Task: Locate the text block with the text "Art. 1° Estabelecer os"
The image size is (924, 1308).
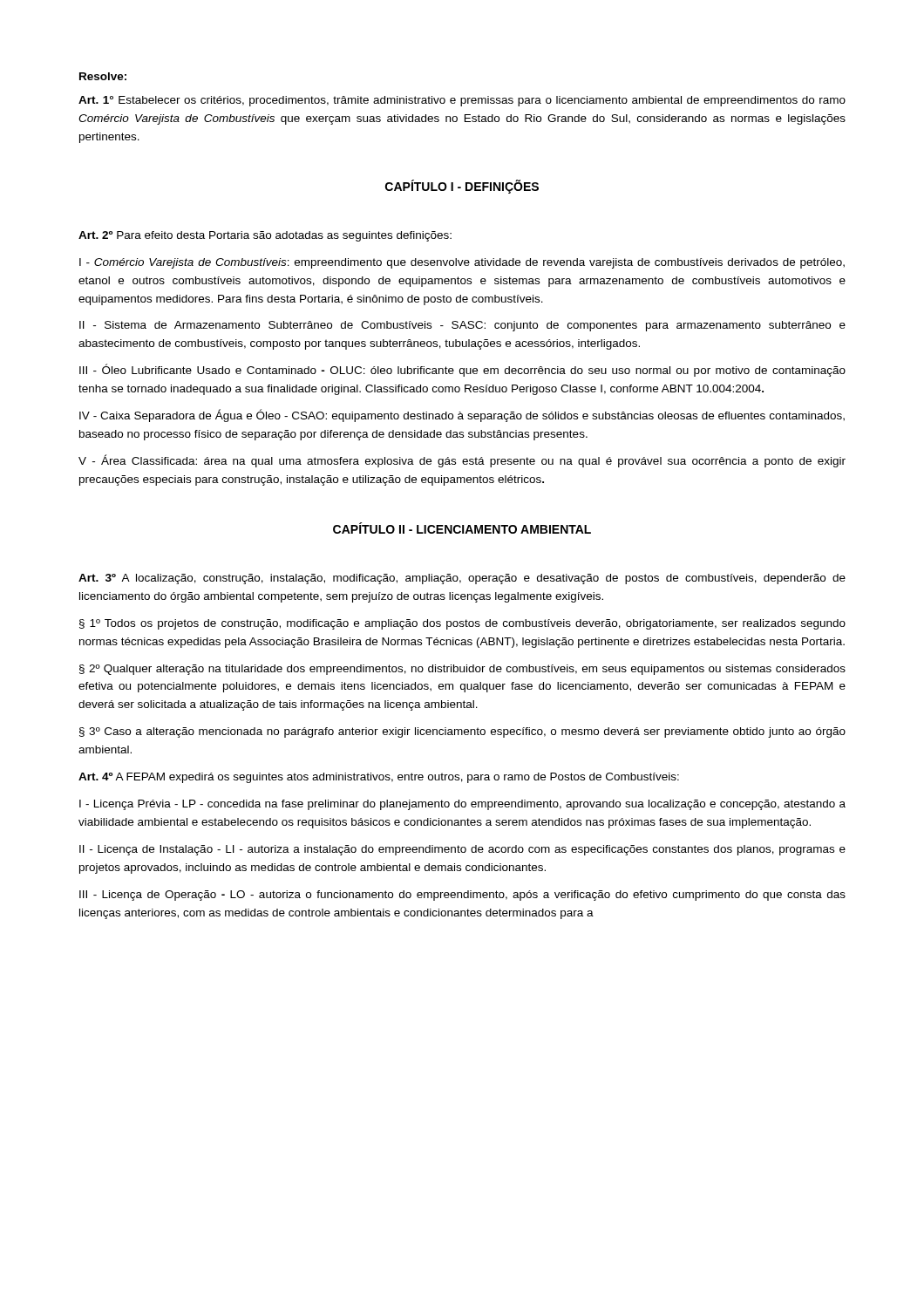Action: (x=462, y=119)
